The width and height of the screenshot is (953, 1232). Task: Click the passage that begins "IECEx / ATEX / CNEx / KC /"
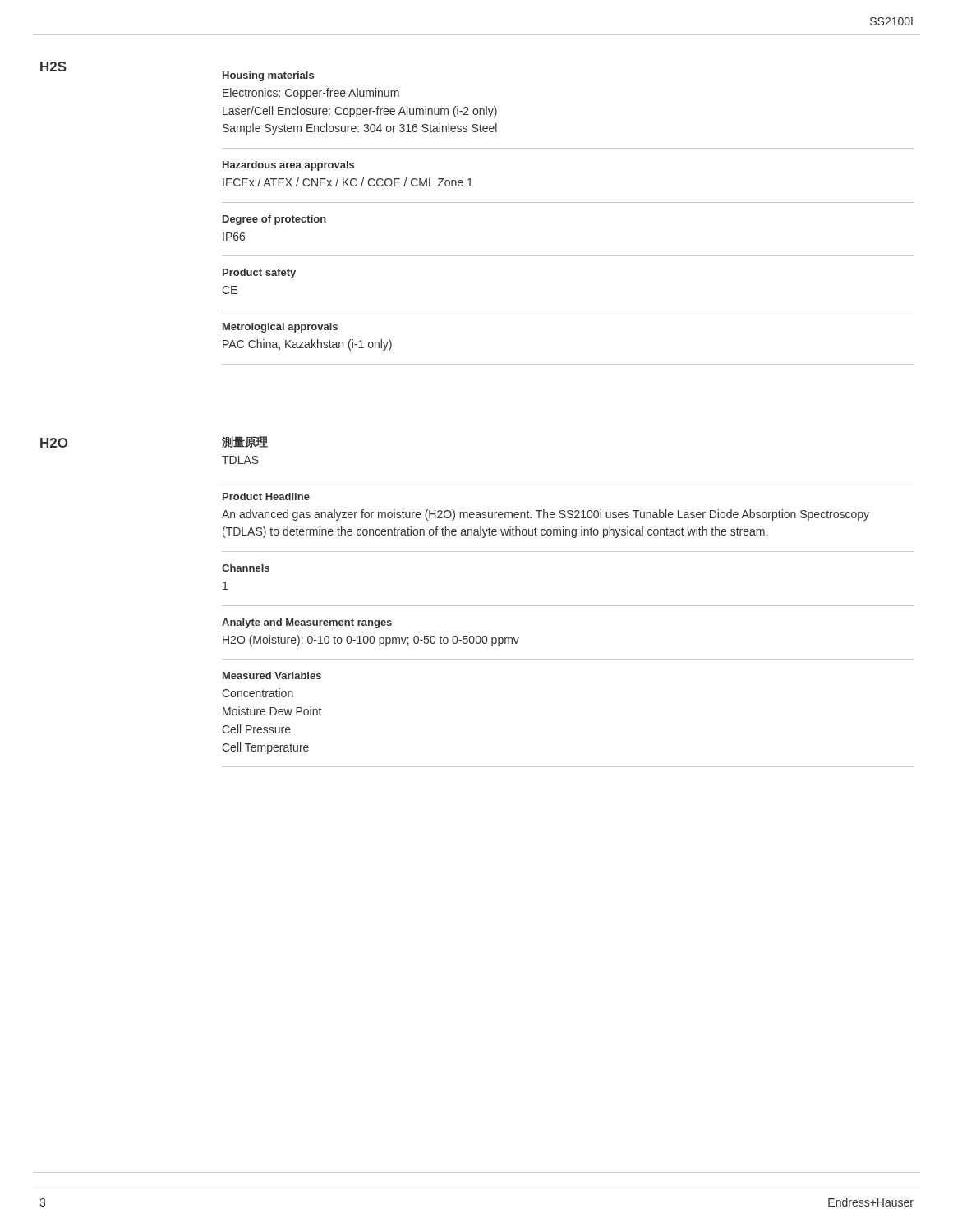click(x=347, y=182)
